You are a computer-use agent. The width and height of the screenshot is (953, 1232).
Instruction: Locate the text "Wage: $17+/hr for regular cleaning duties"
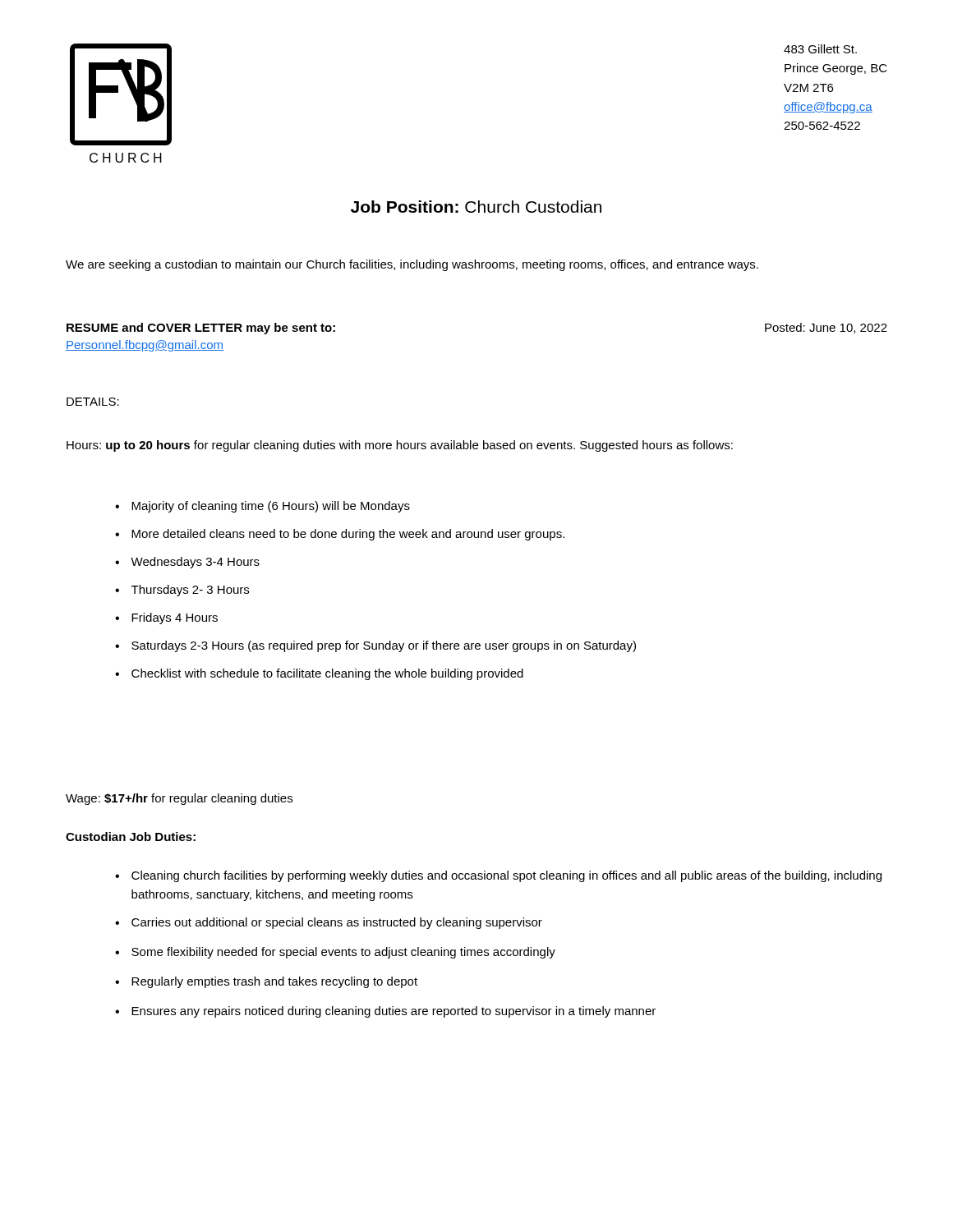[179, 798]
